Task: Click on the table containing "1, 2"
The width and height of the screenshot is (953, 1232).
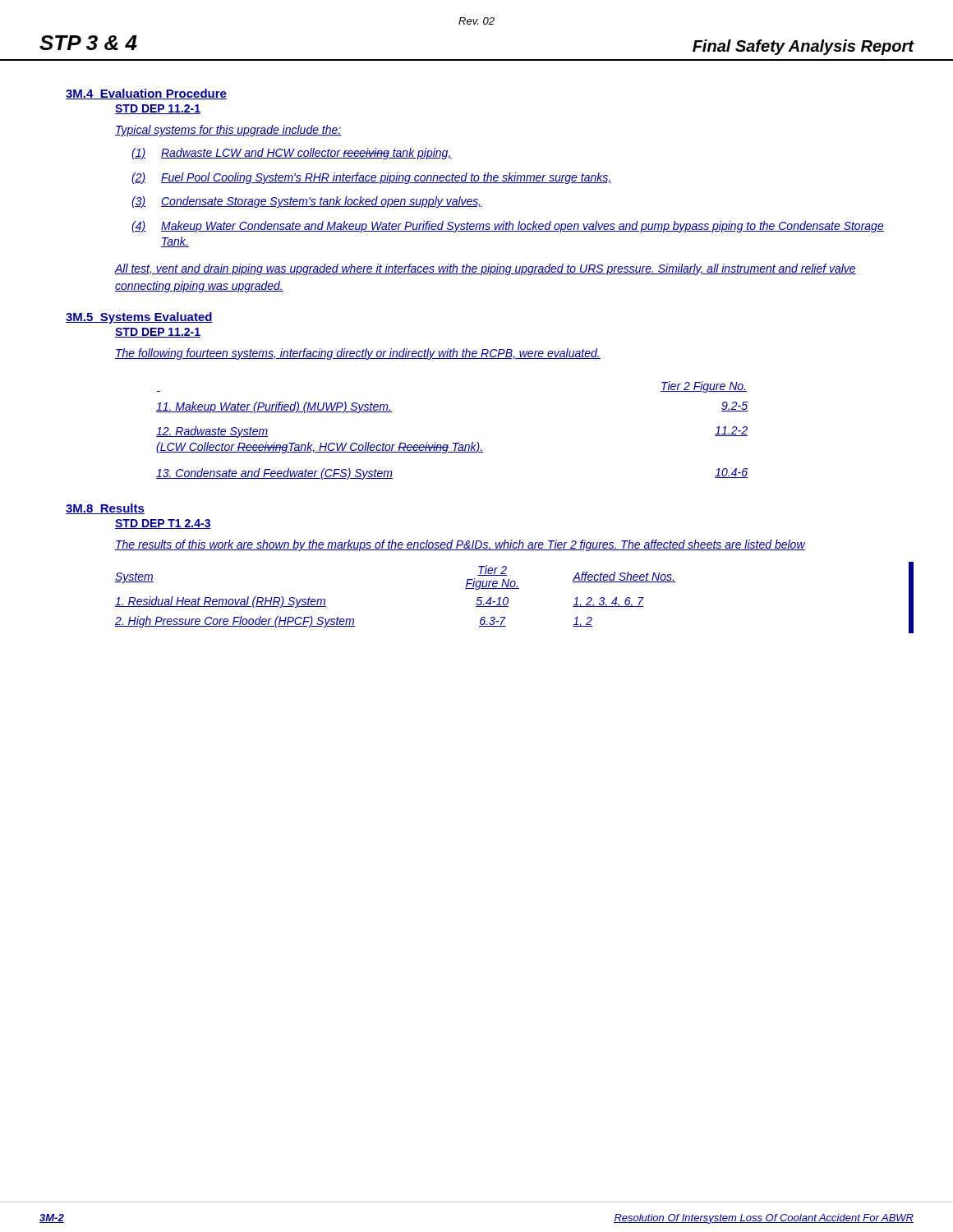Action: 452,597
